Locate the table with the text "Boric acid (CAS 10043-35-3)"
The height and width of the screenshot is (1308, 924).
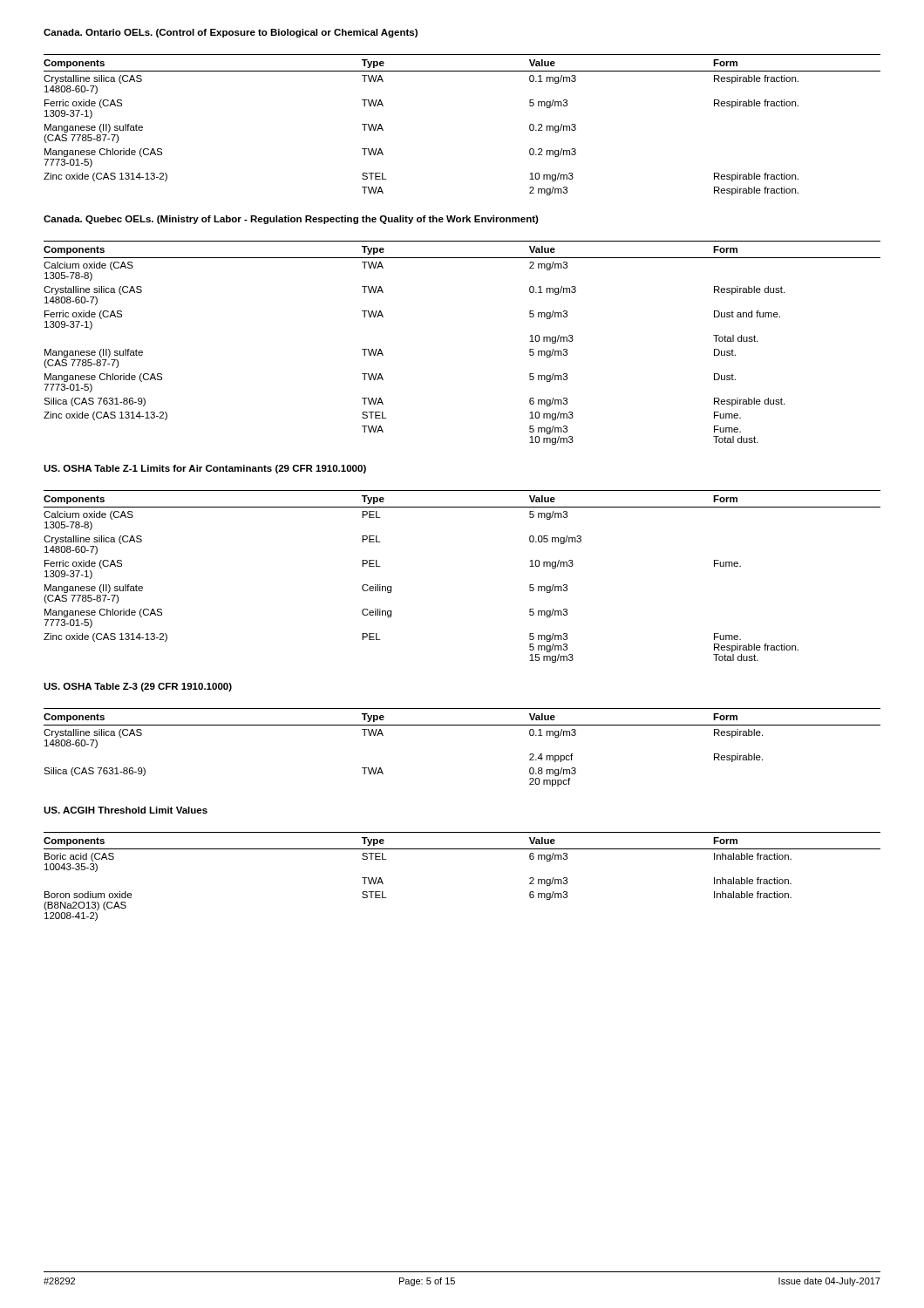click(462, 877)
